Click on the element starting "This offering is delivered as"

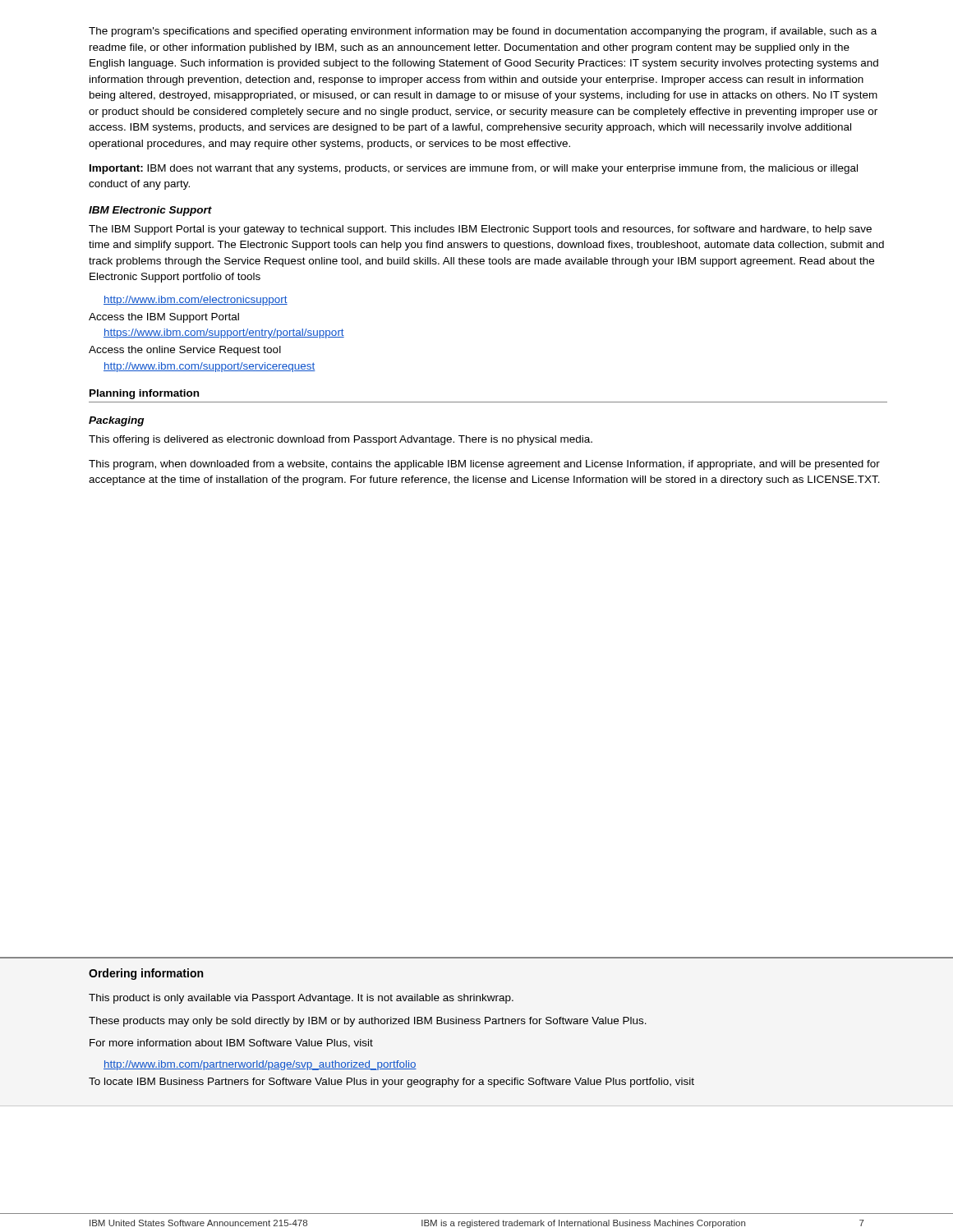[x=488, y=439]
